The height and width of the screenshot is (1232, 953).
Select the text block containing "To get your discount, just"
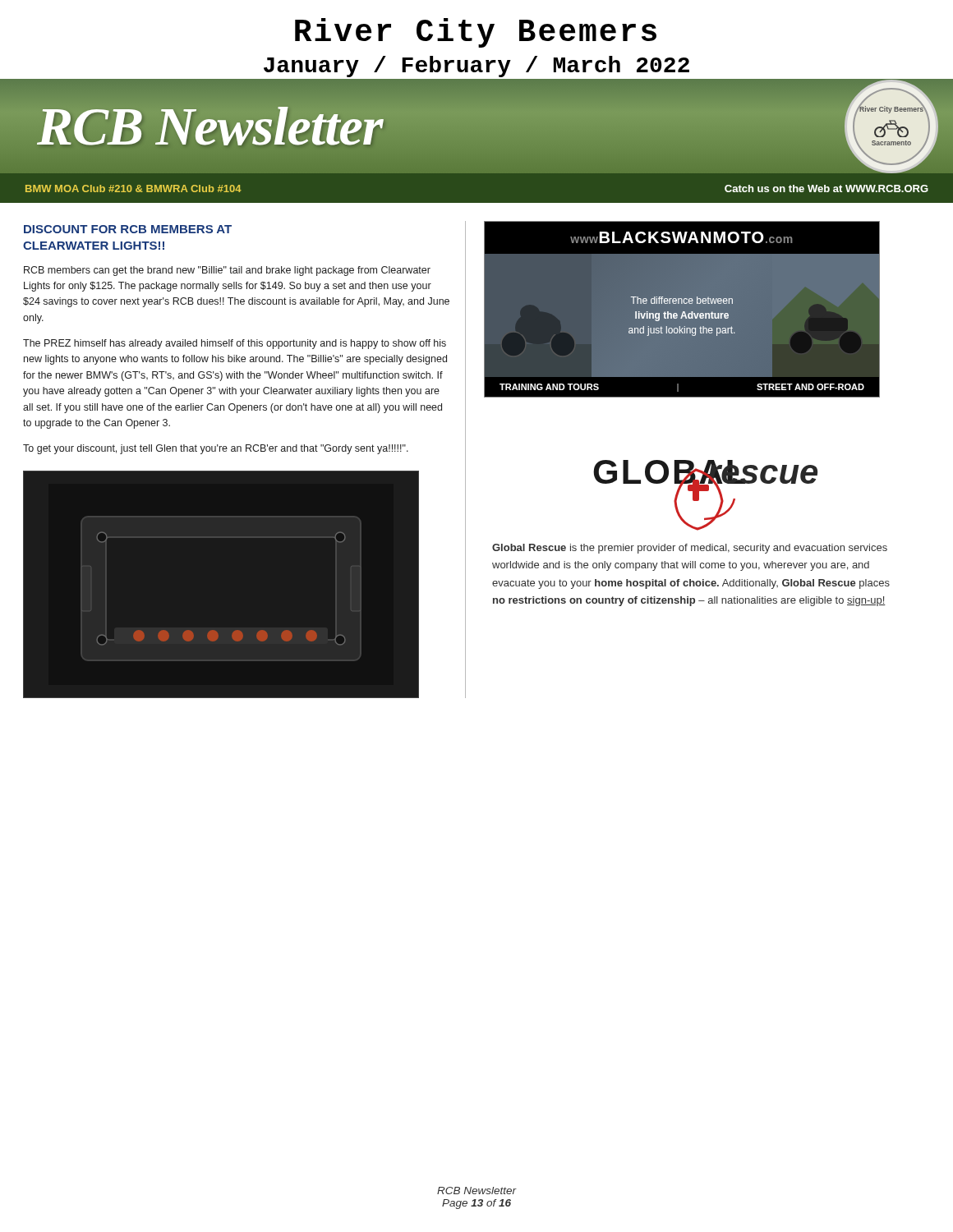216,449
